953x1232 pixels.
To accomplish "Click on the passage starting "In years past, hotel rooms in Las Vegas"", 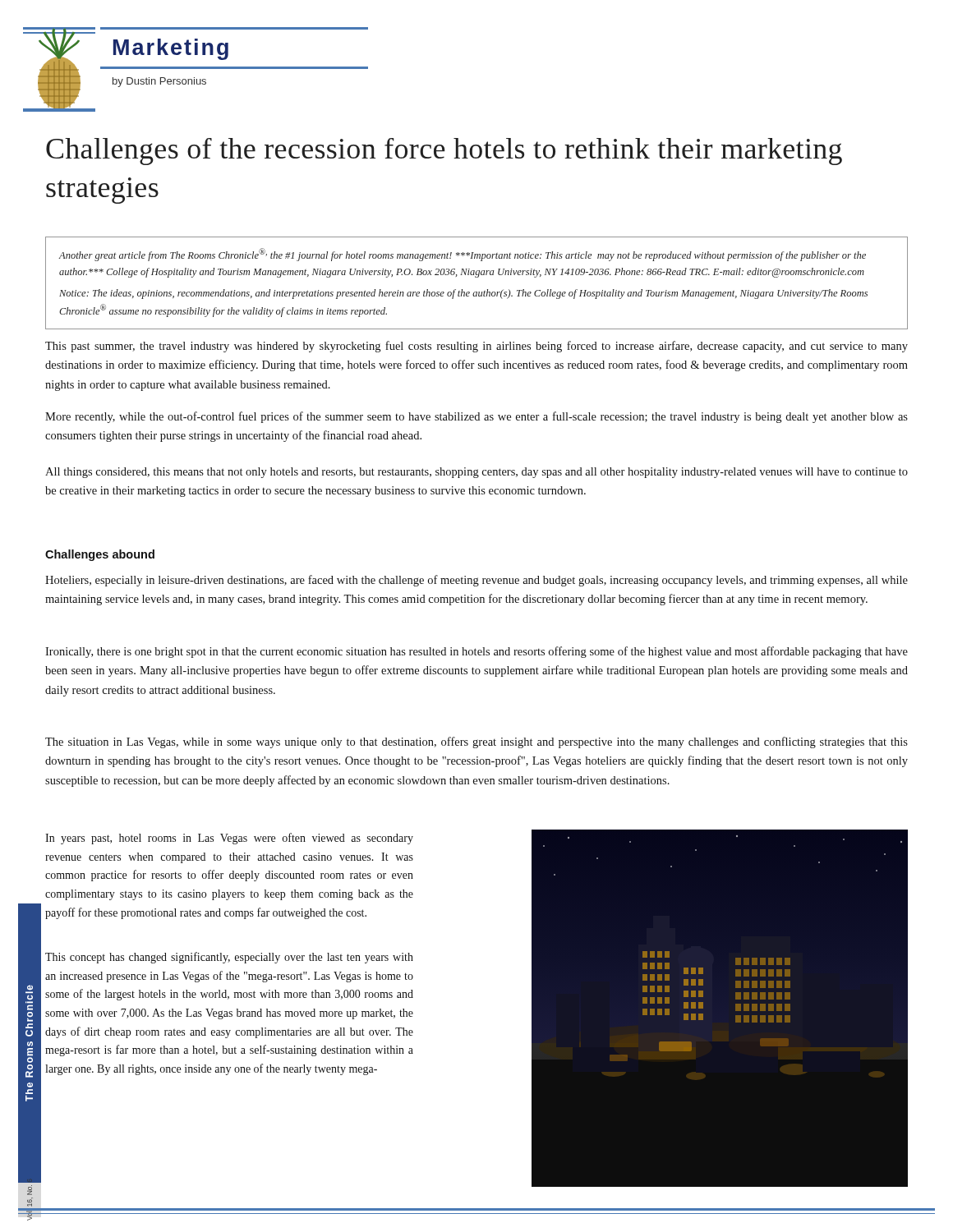I will 229,875.
